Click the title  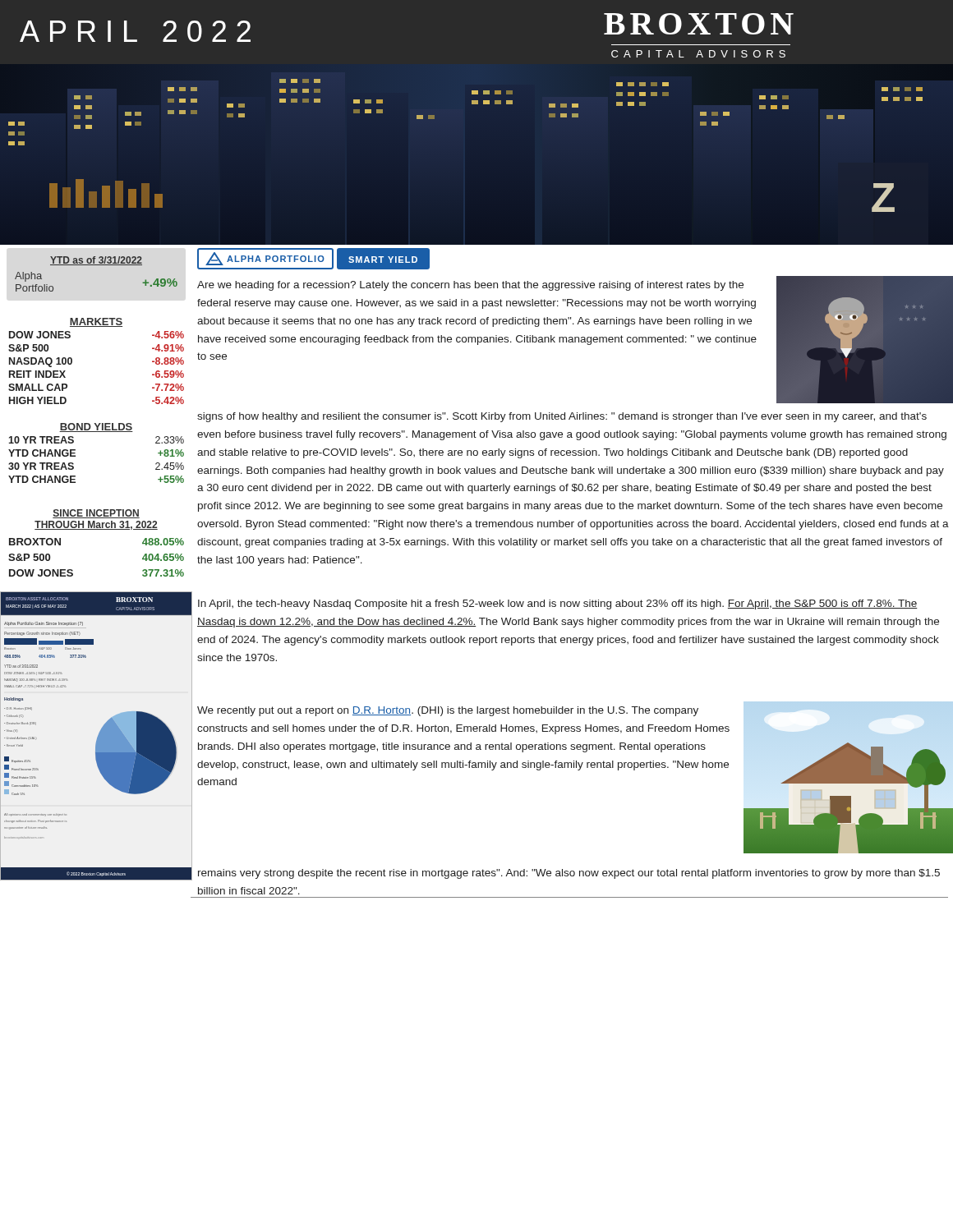pyautogui.click(x=701, y=32)
